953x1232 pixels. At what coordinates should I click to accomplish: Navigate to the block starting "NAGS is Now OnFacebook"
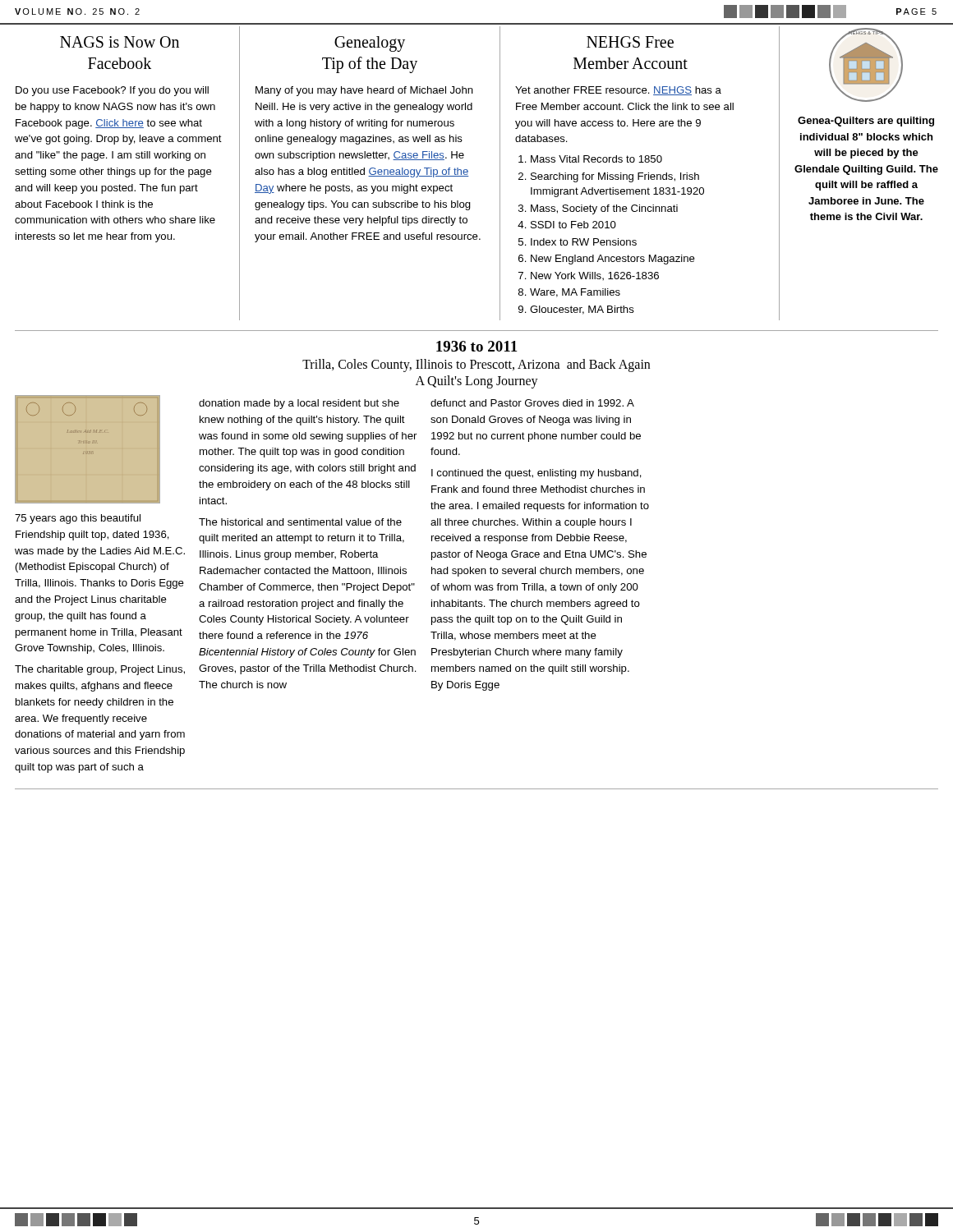(120, 53)
